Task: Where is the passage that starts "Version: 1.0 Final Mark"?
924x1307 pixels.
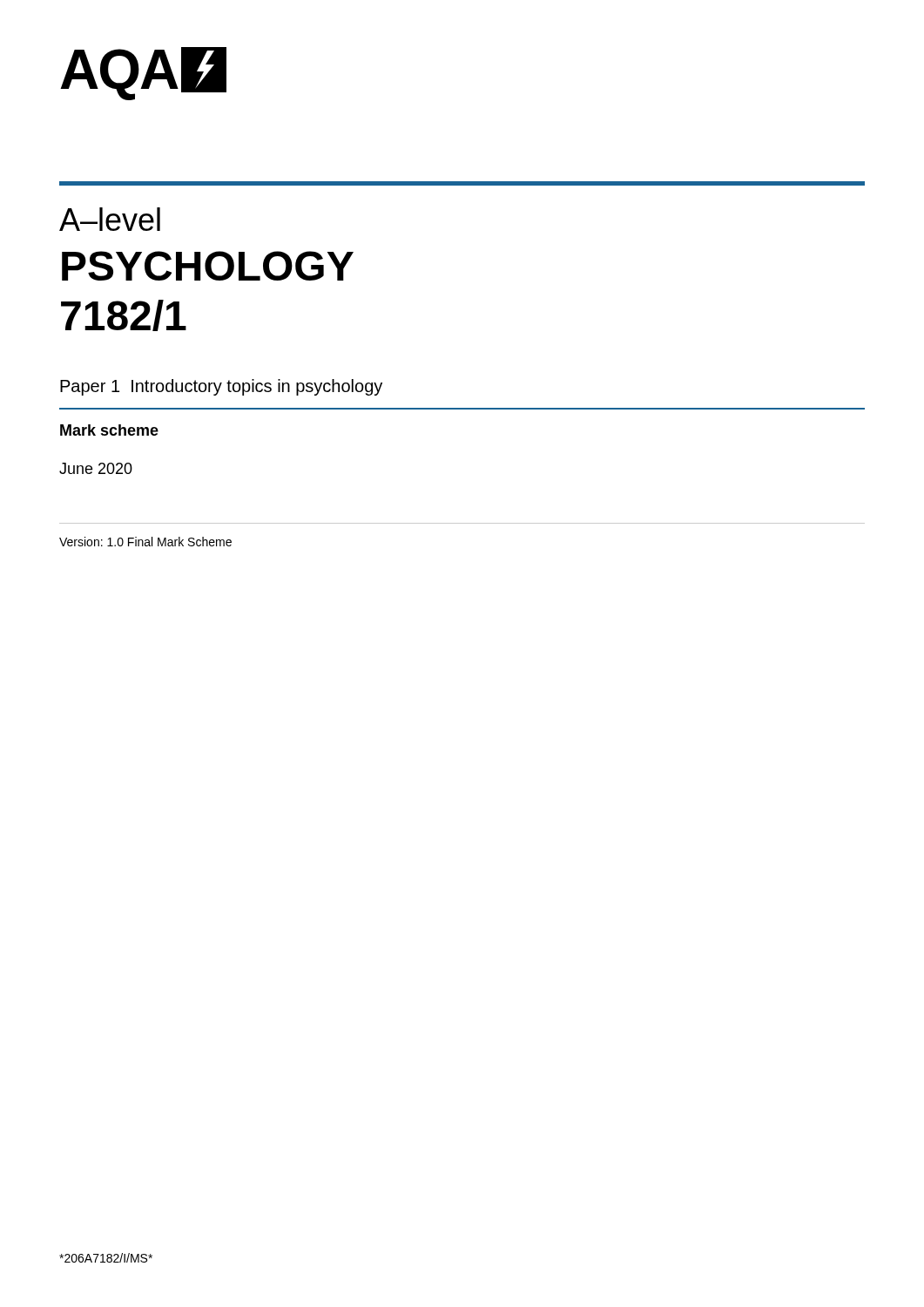Action: (146, 542)
